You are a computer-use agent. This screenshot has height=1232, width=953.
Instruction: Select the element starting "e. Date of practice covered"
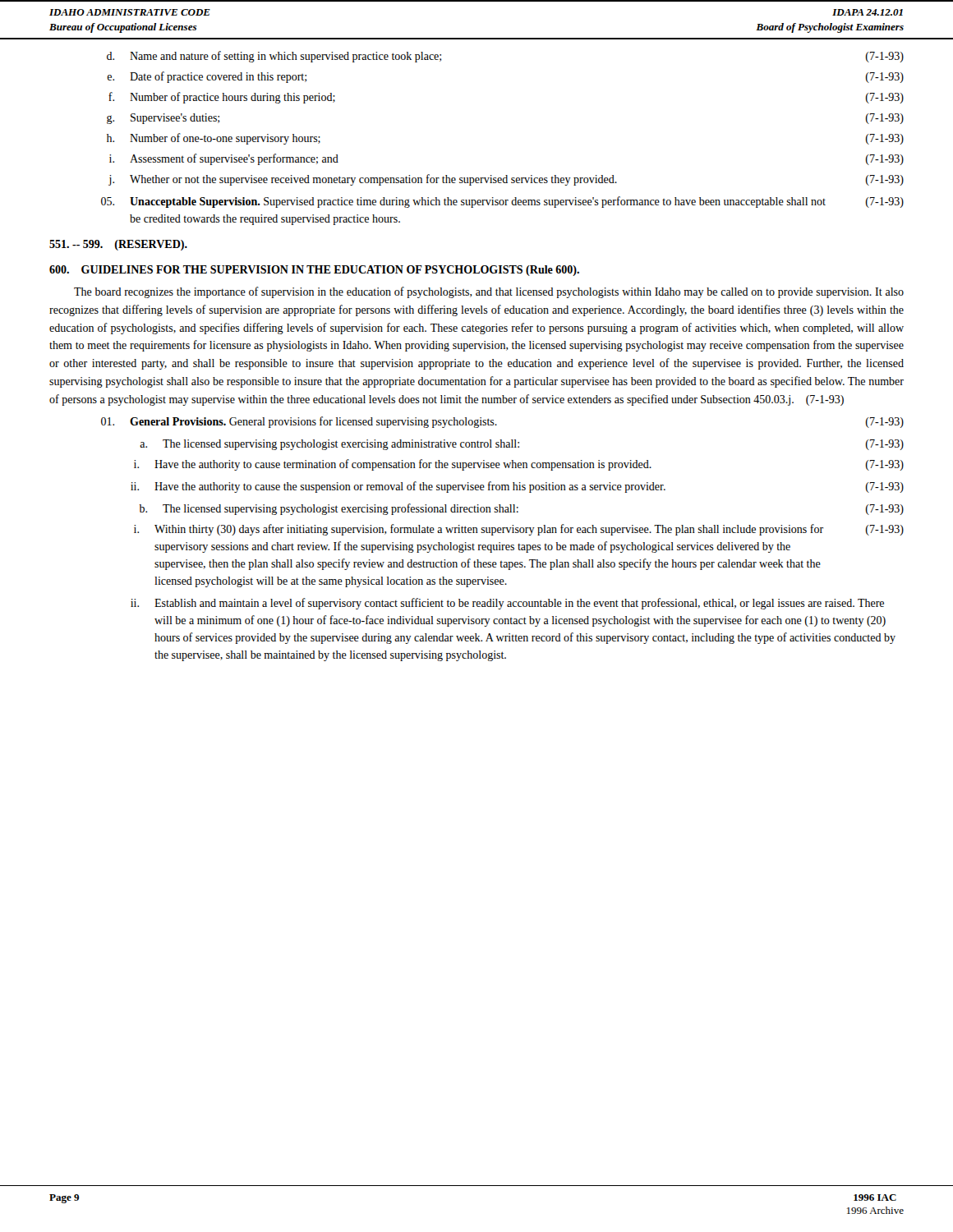click(x=216, y=77)
